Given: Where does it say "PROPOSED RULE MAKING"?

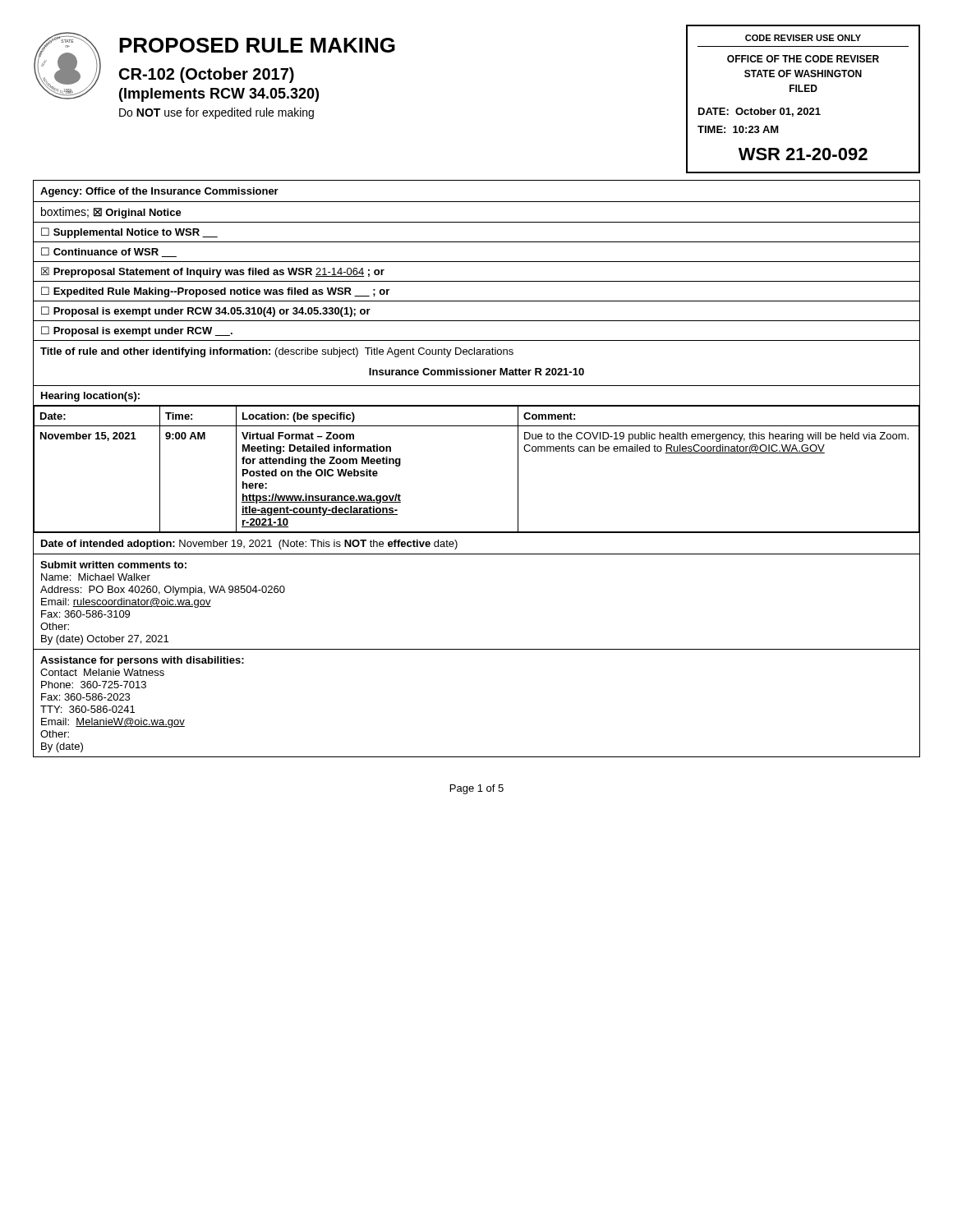Looking at the screenshot, I should tap(257, 45).
